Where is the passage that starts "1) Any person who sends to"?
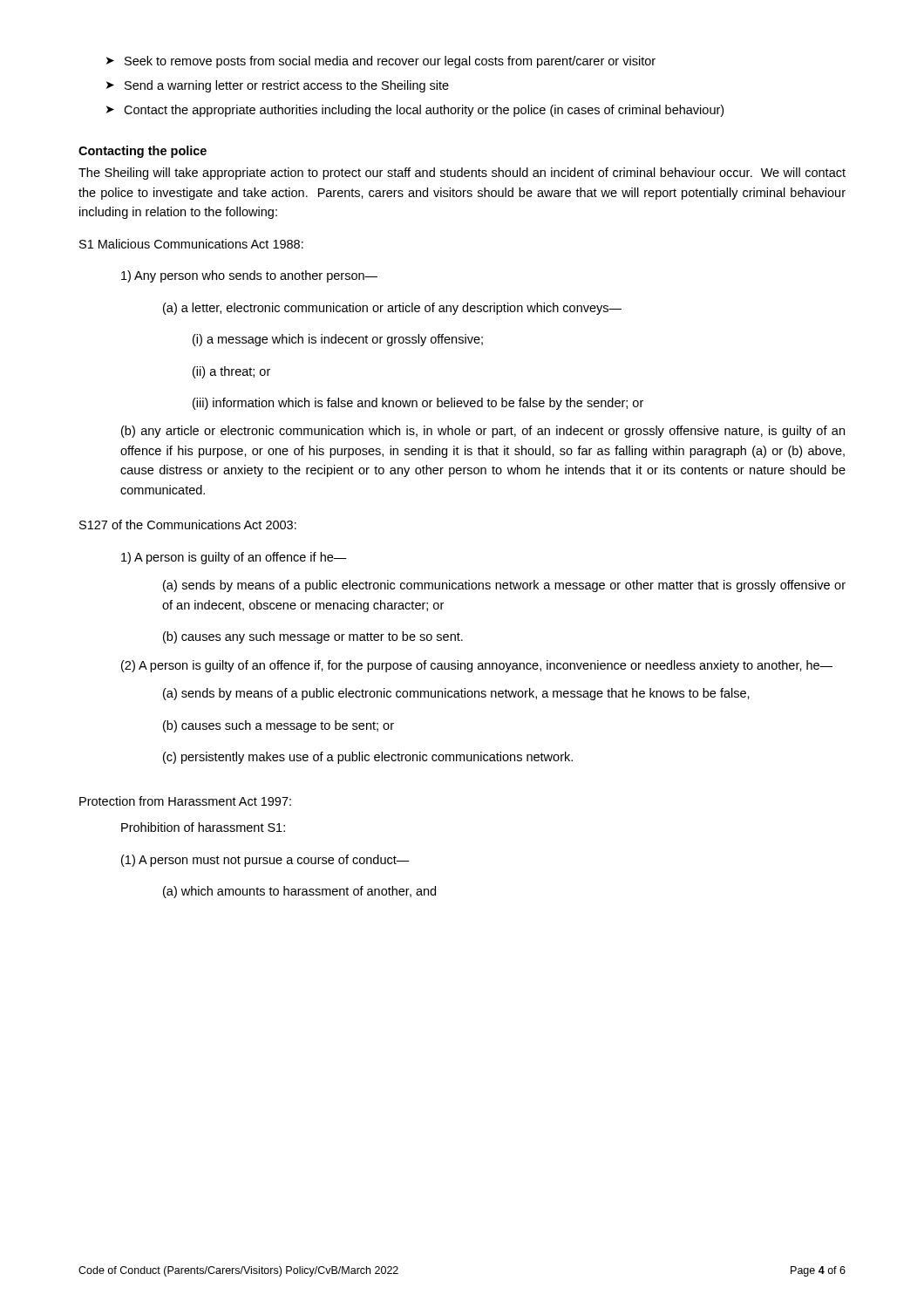Image resolution: width=924 pixels, height=1308 pixels. [249, 276]
